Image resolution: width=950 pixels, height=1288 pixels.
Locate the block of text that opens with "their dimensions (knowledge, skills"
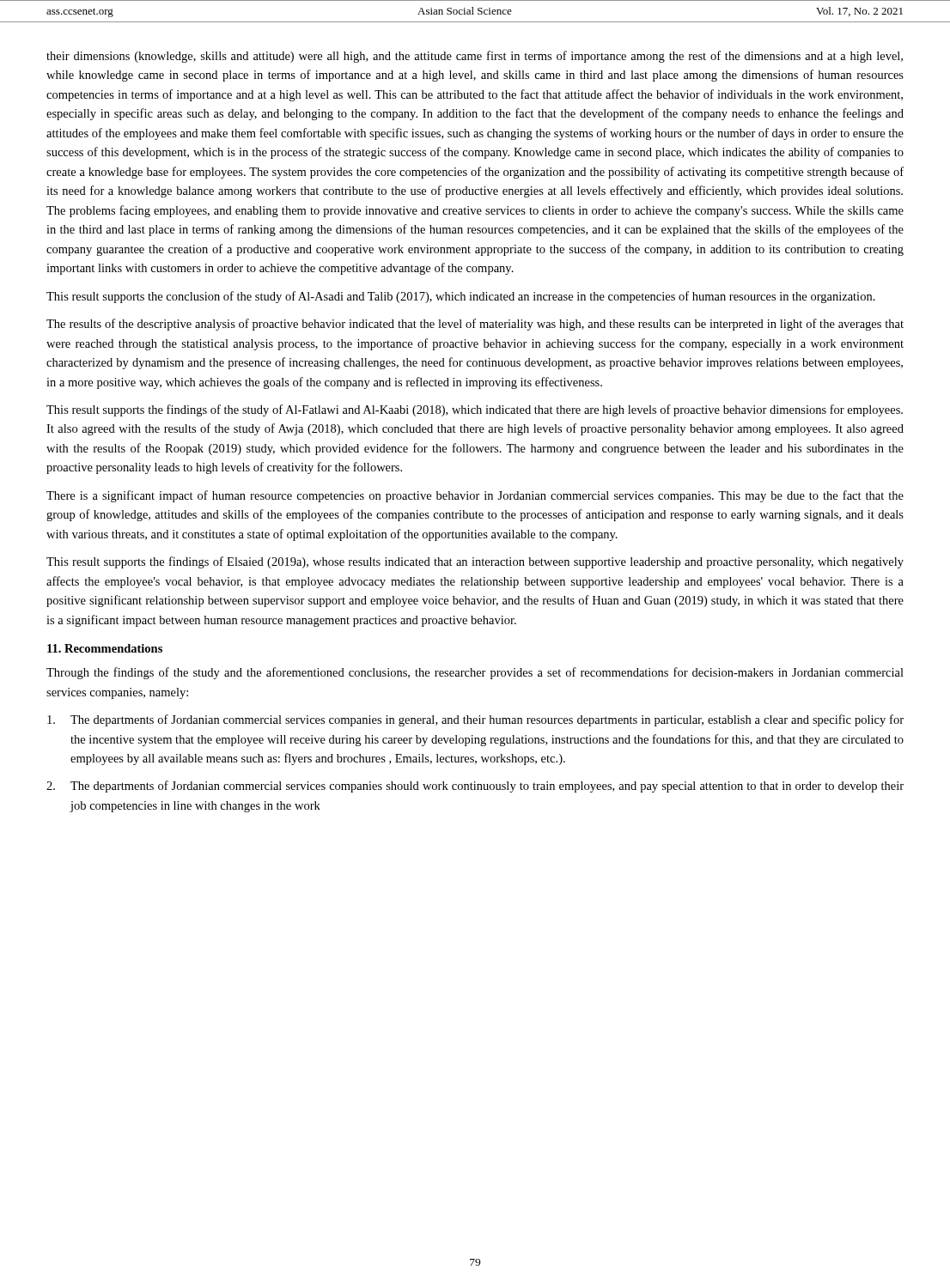coord(475,162)
